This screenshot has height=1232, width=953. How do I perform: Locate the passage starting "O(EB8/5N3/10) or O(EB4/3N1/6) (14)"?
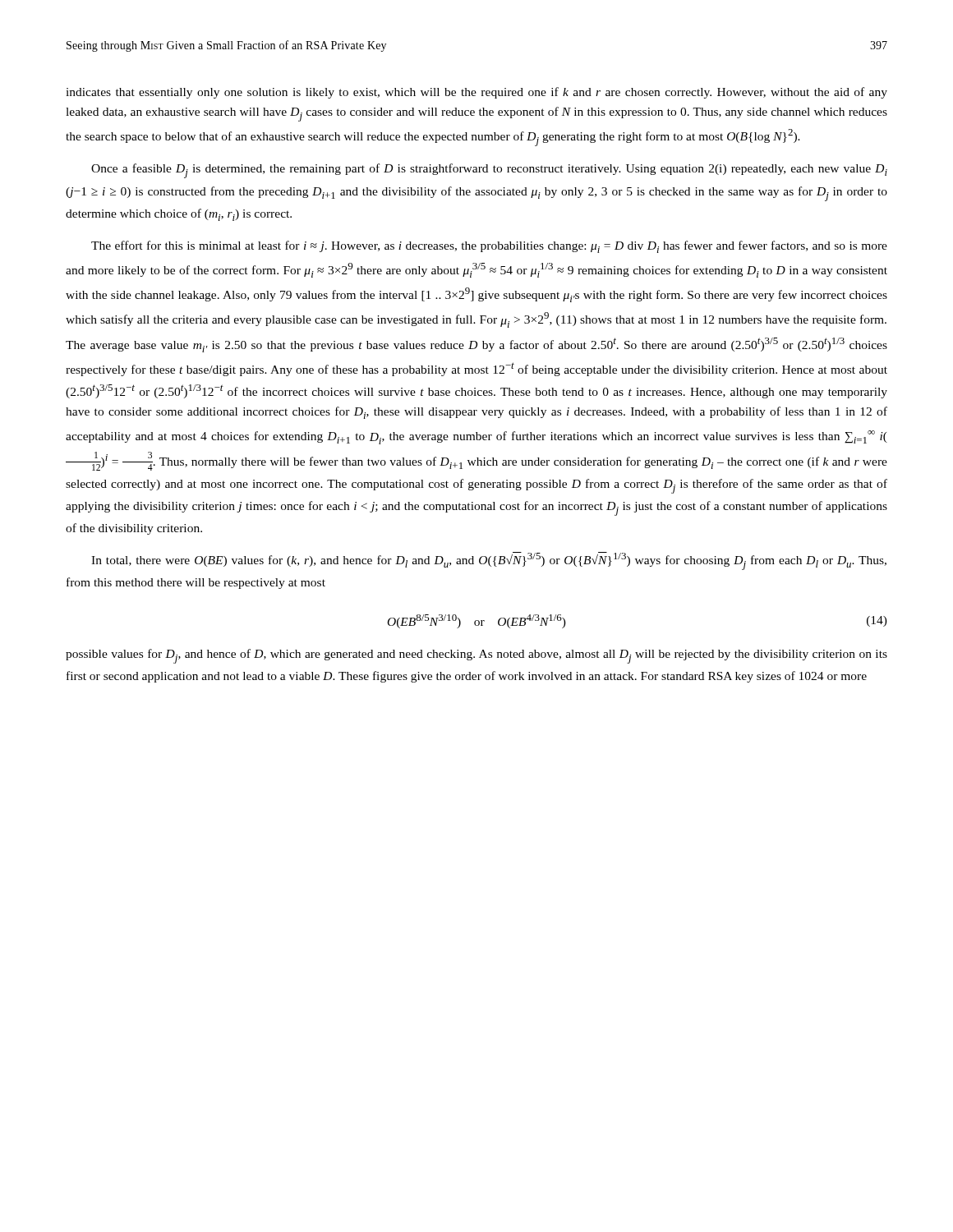[477, 621]
